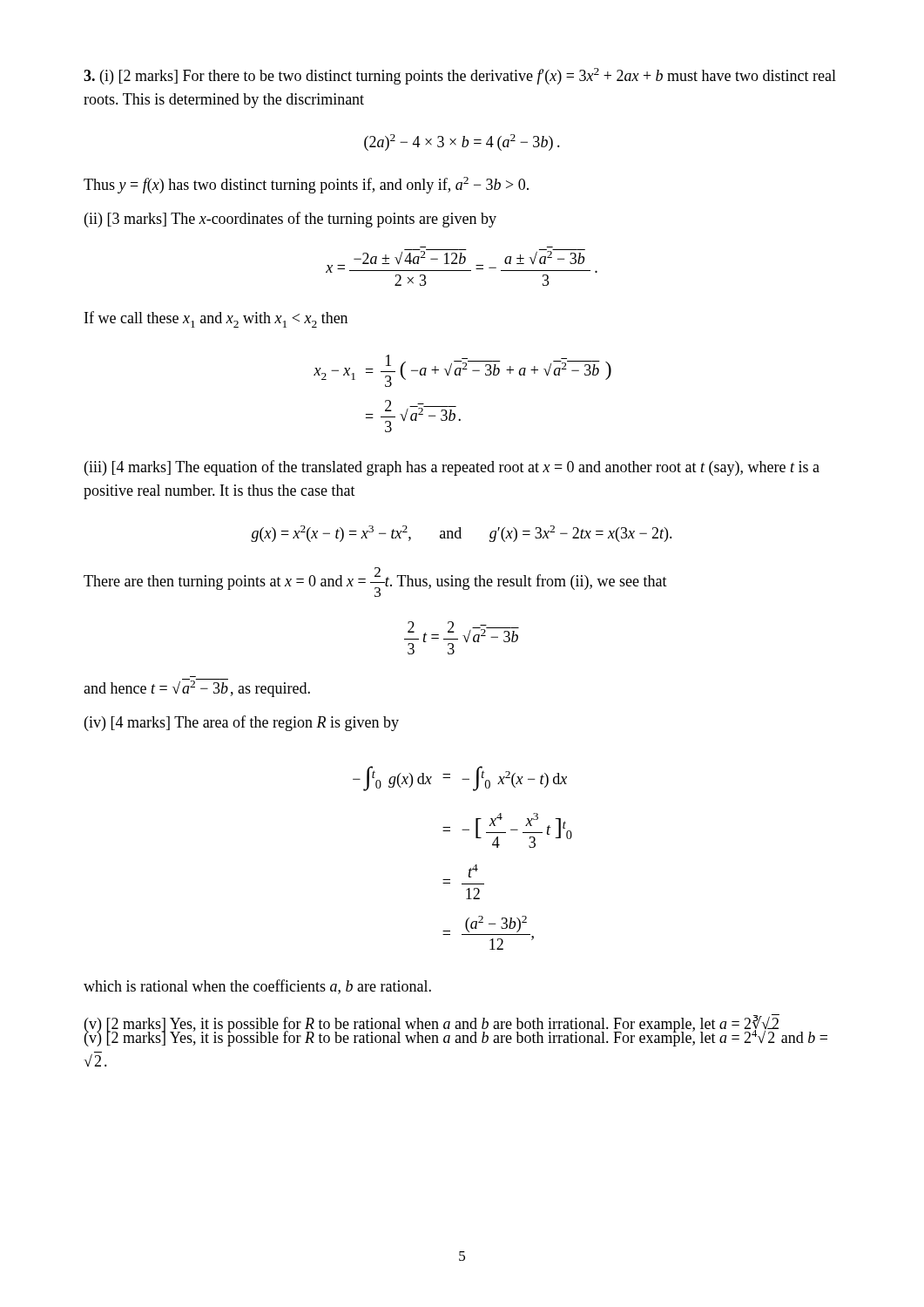The height and width of the screenshot is (1307, 924).
Task: Locate the formula that opens with "x = −2a ± √4a2"
Action: click(x=462, y=269)
